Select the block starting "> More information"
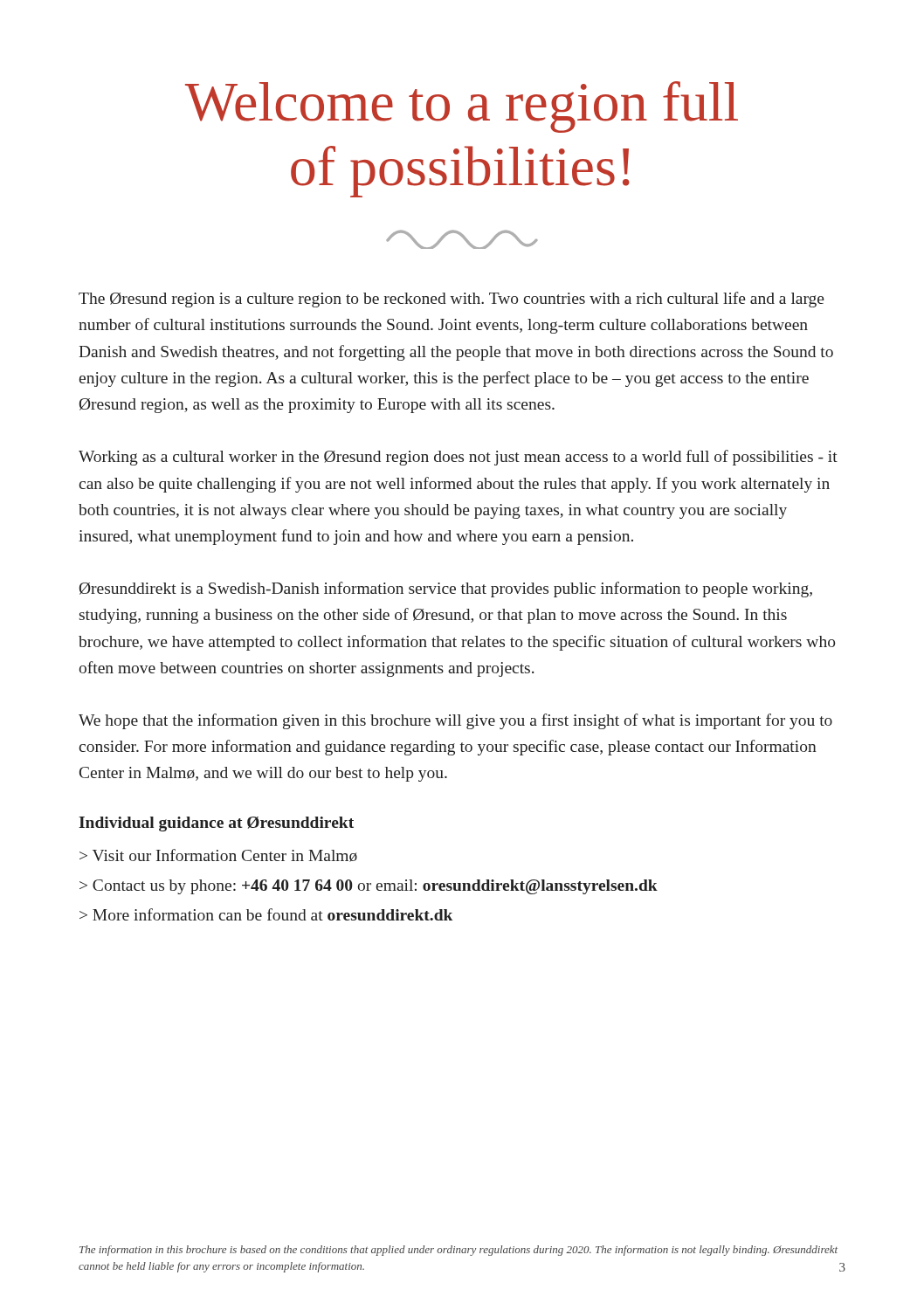The height and width of the screenshot is (1310, 924). point(266,915)
